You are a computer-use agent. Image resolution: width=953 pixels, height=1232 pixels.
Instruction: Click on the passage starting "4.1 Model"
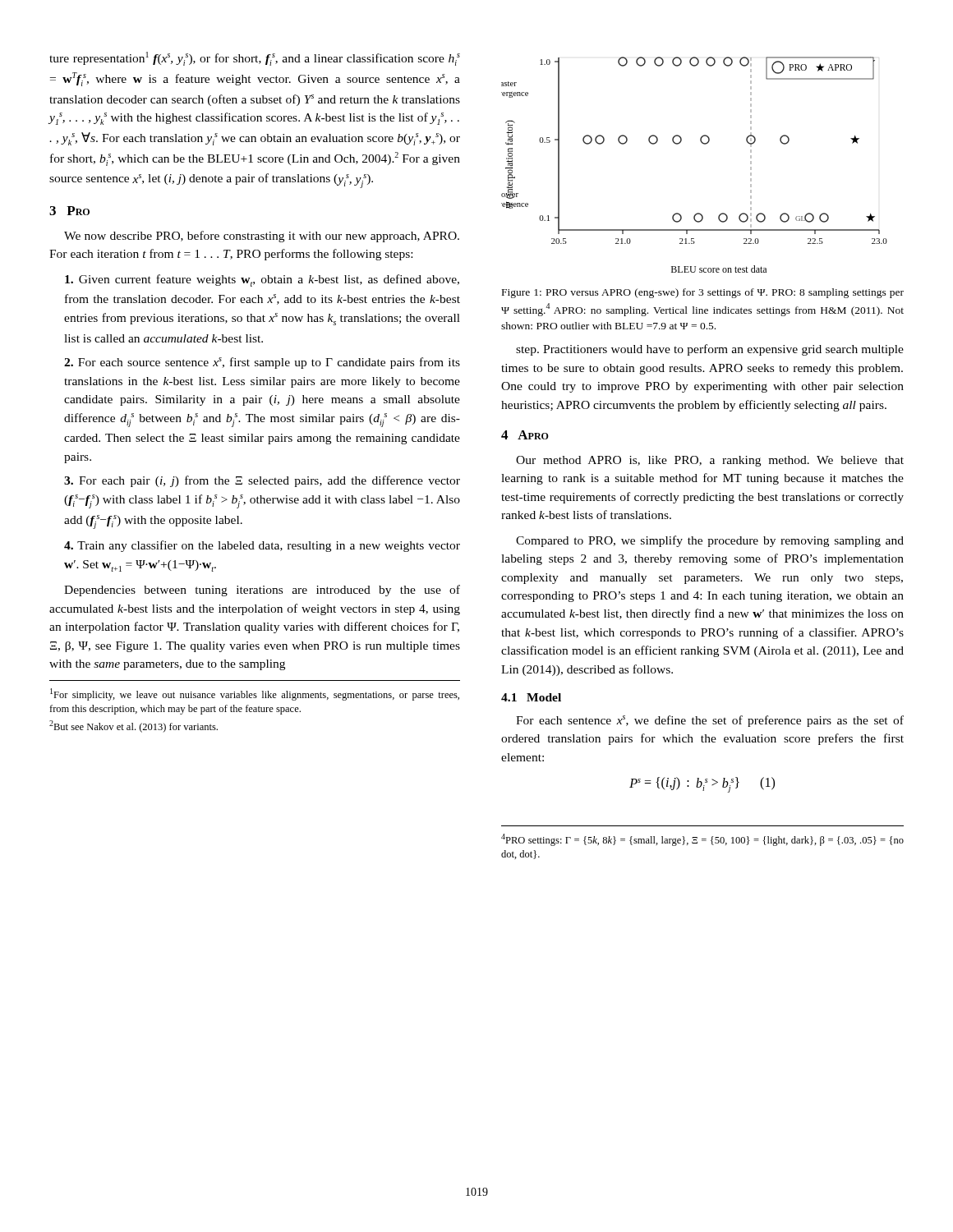(531, 697)
